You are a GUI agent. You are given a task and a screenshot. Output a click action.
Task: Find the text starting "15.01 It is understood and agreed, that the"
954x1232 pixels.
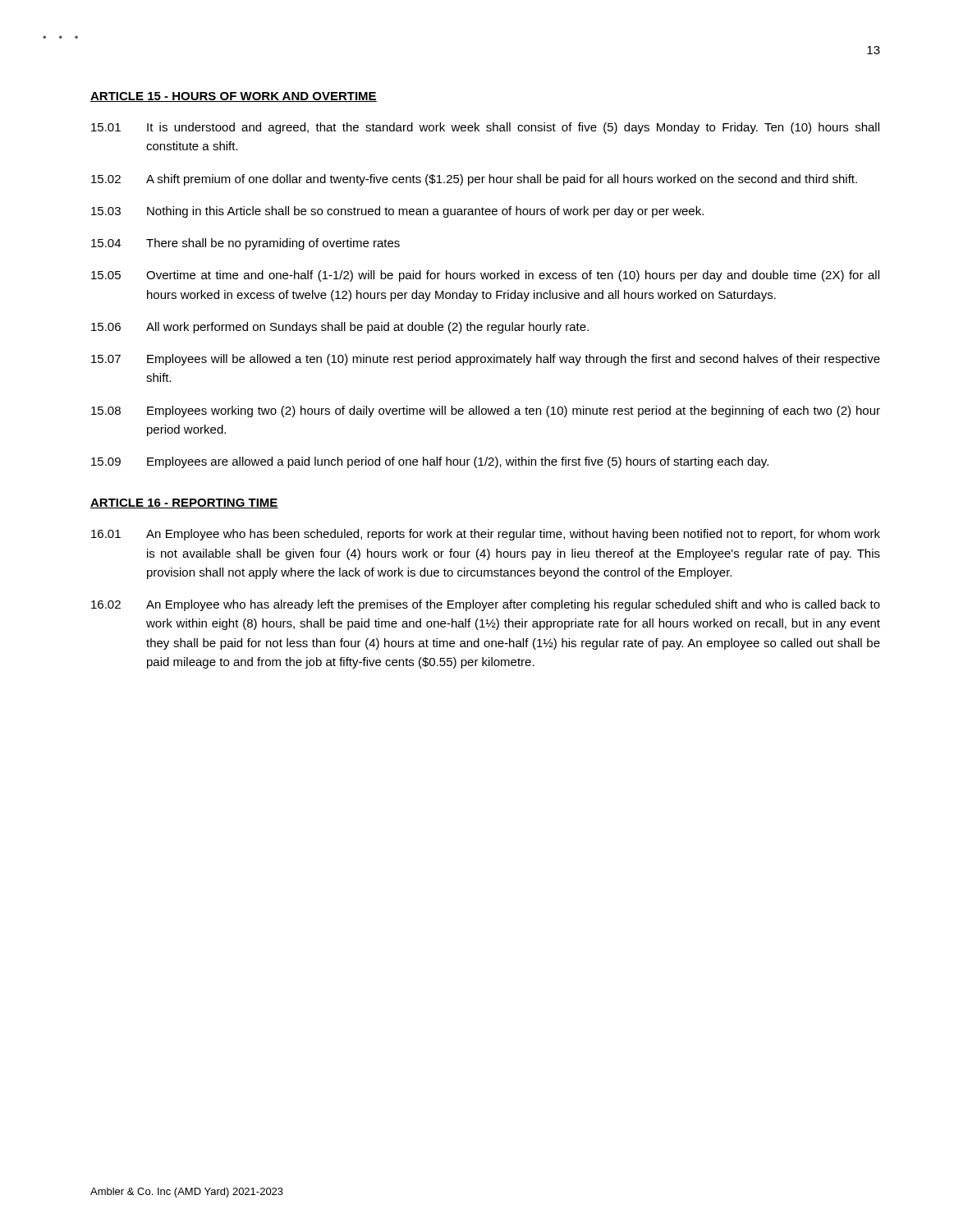485,137
